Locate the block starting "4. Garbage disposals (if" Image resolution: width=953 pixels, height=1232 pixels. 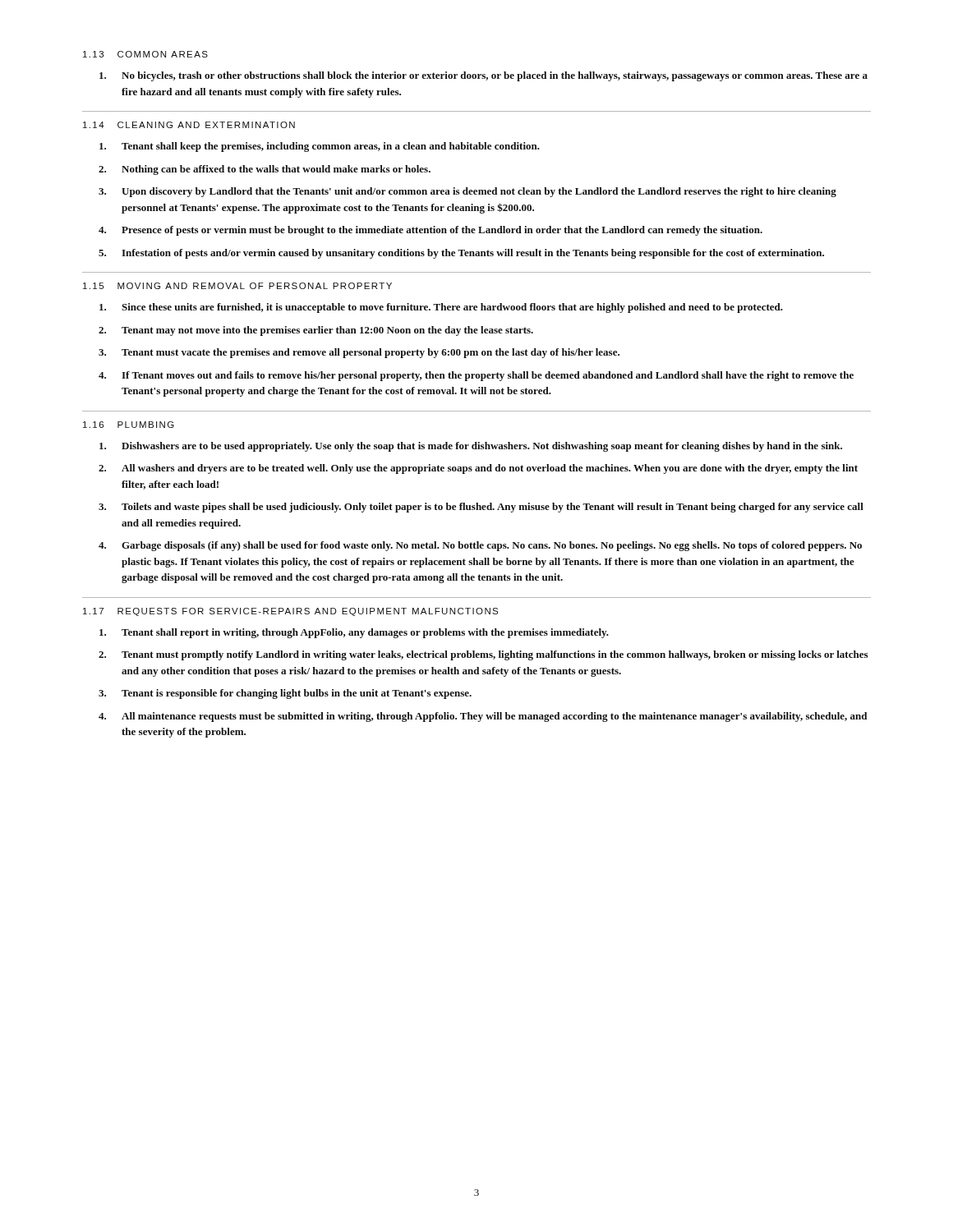485,561
